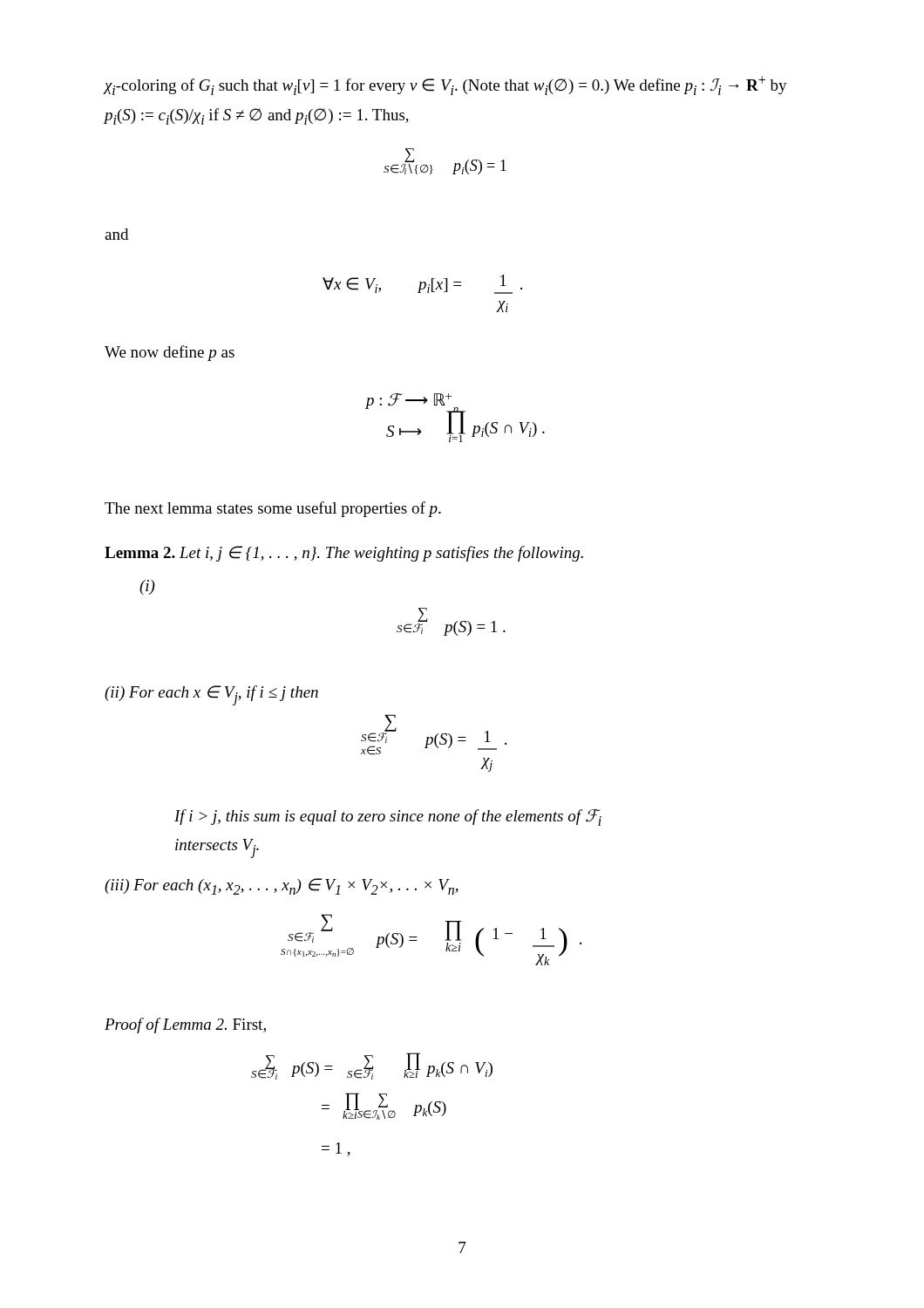Find the text starting "(ii) For each"

coord(212,694)
